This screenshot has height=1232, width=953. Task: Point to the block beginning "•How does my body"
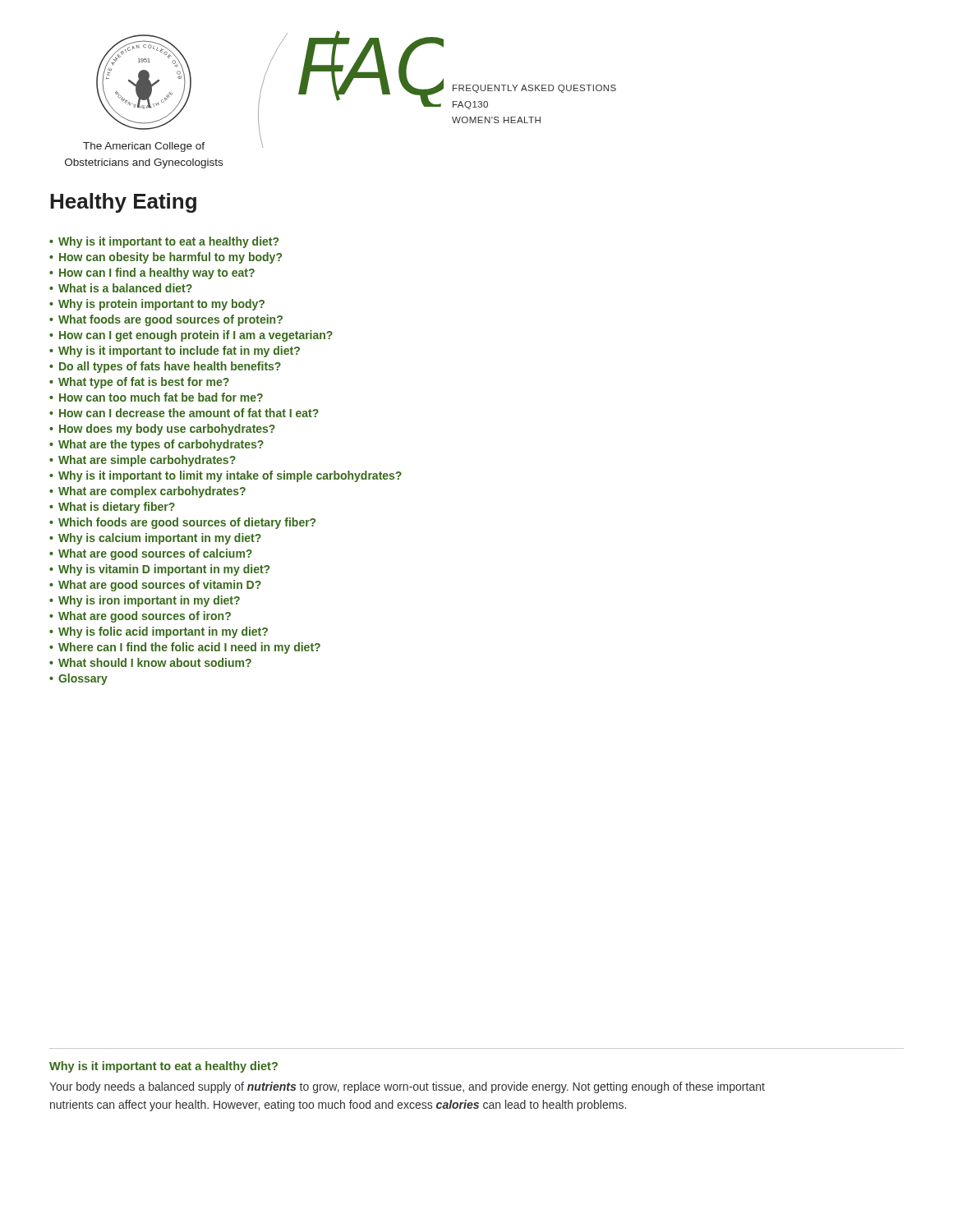[162, 429]
